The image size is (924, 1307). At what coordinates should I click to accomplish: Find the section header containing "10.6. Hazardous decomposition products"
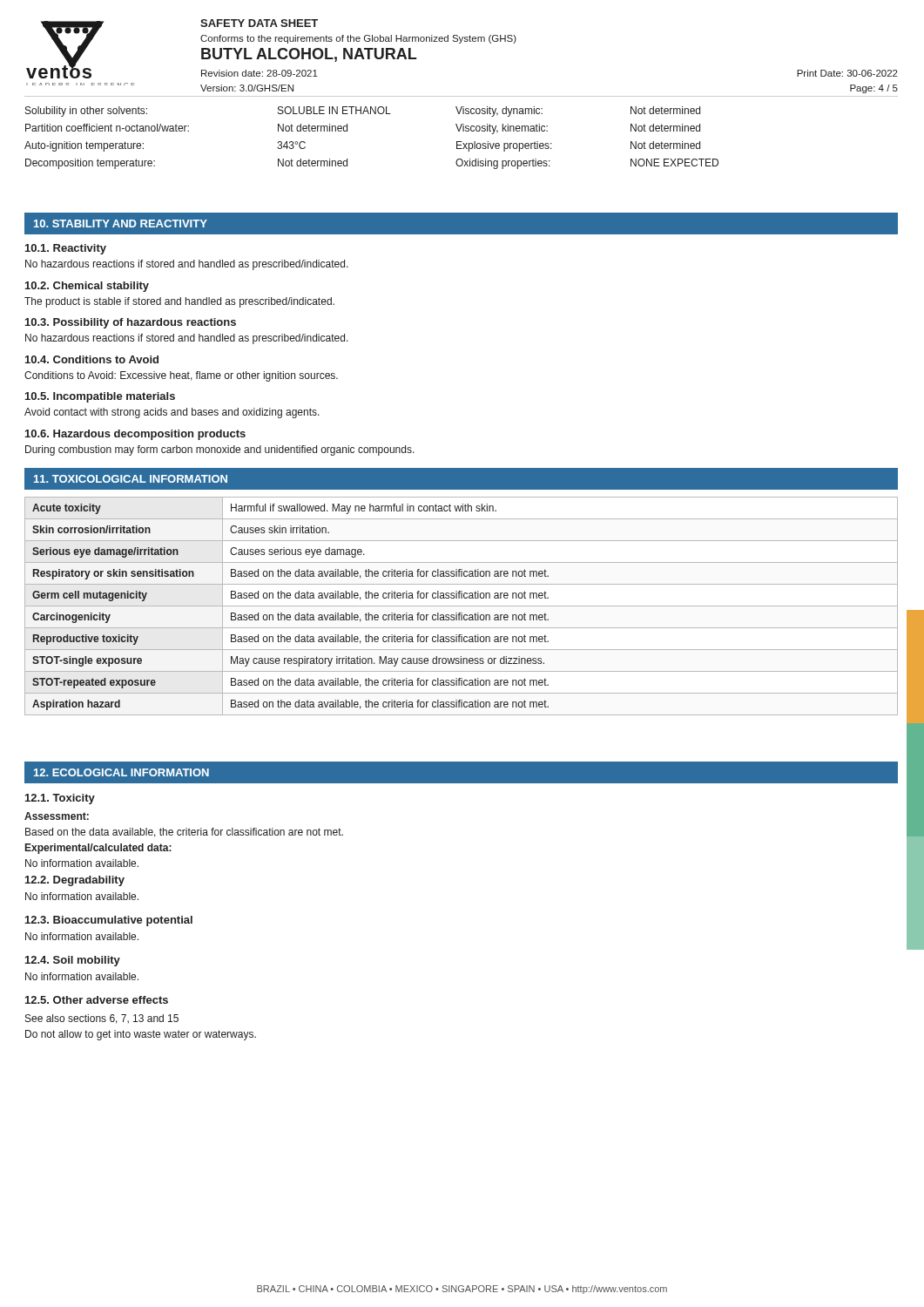coord(135,434)
